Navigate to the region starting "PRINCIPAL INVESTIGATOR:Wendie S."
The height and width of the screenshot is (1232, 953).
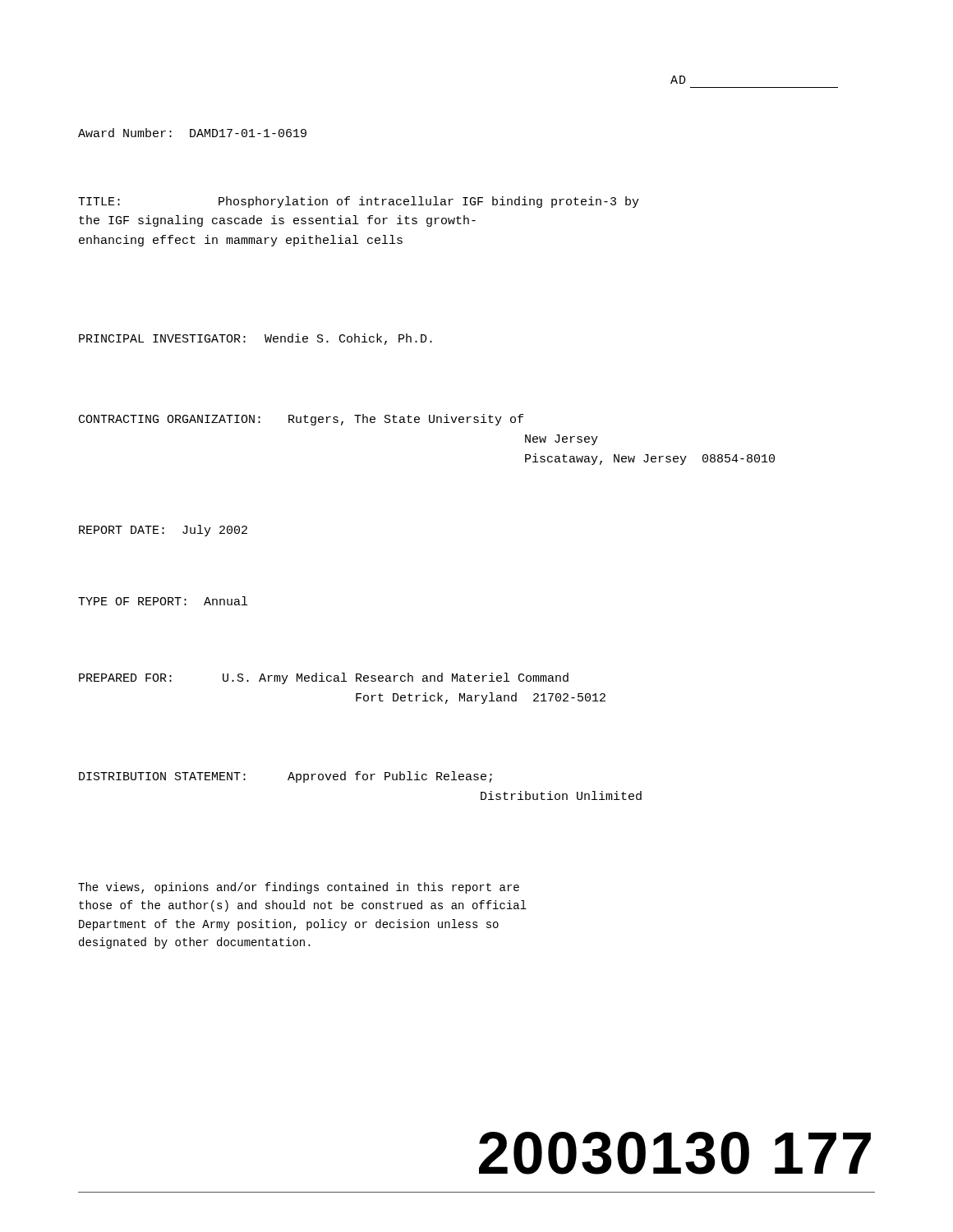(x=256, y=340)
